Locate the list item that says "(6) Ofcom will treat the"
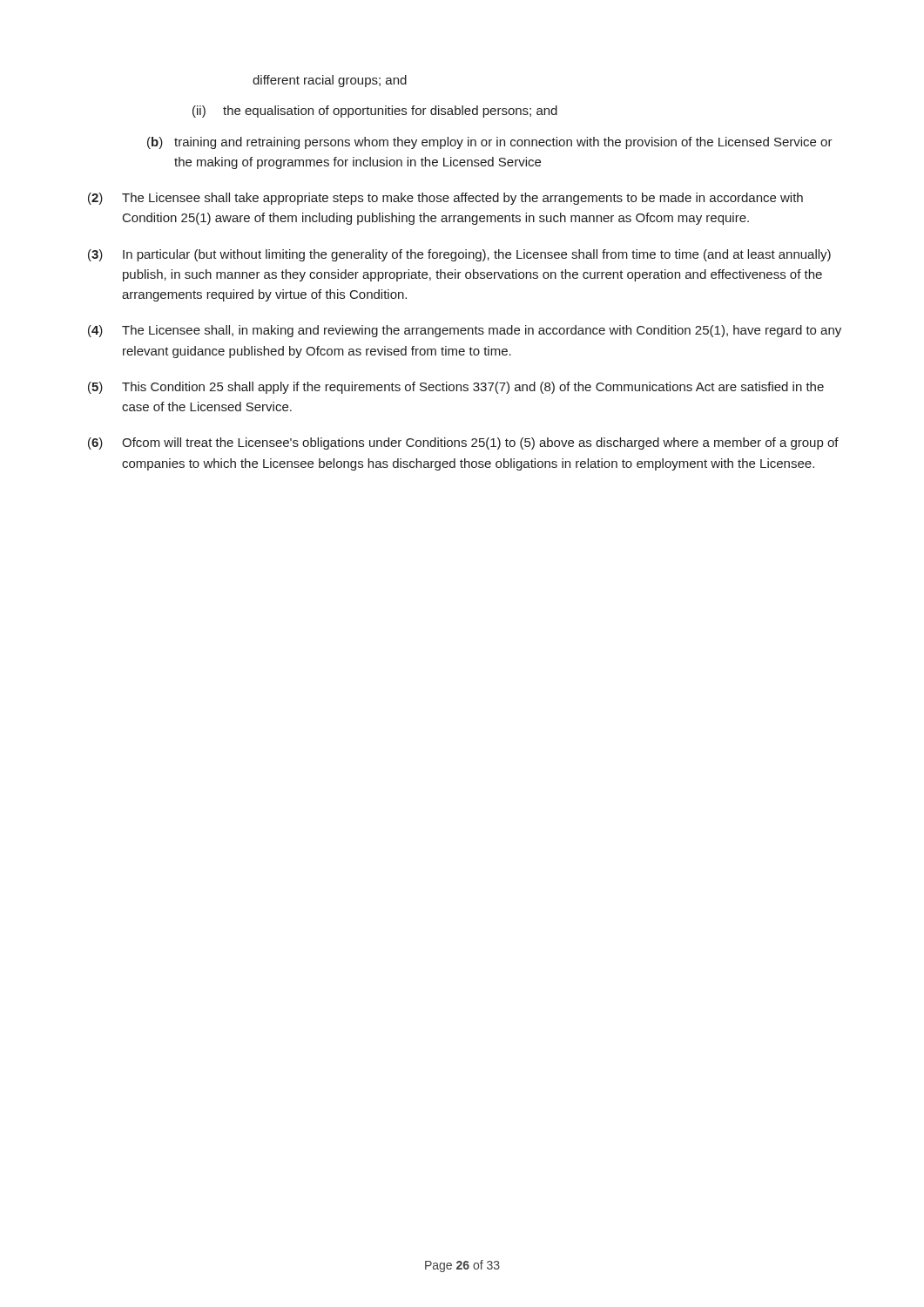Screen dimensions: 1307x924 pos(470,453)
